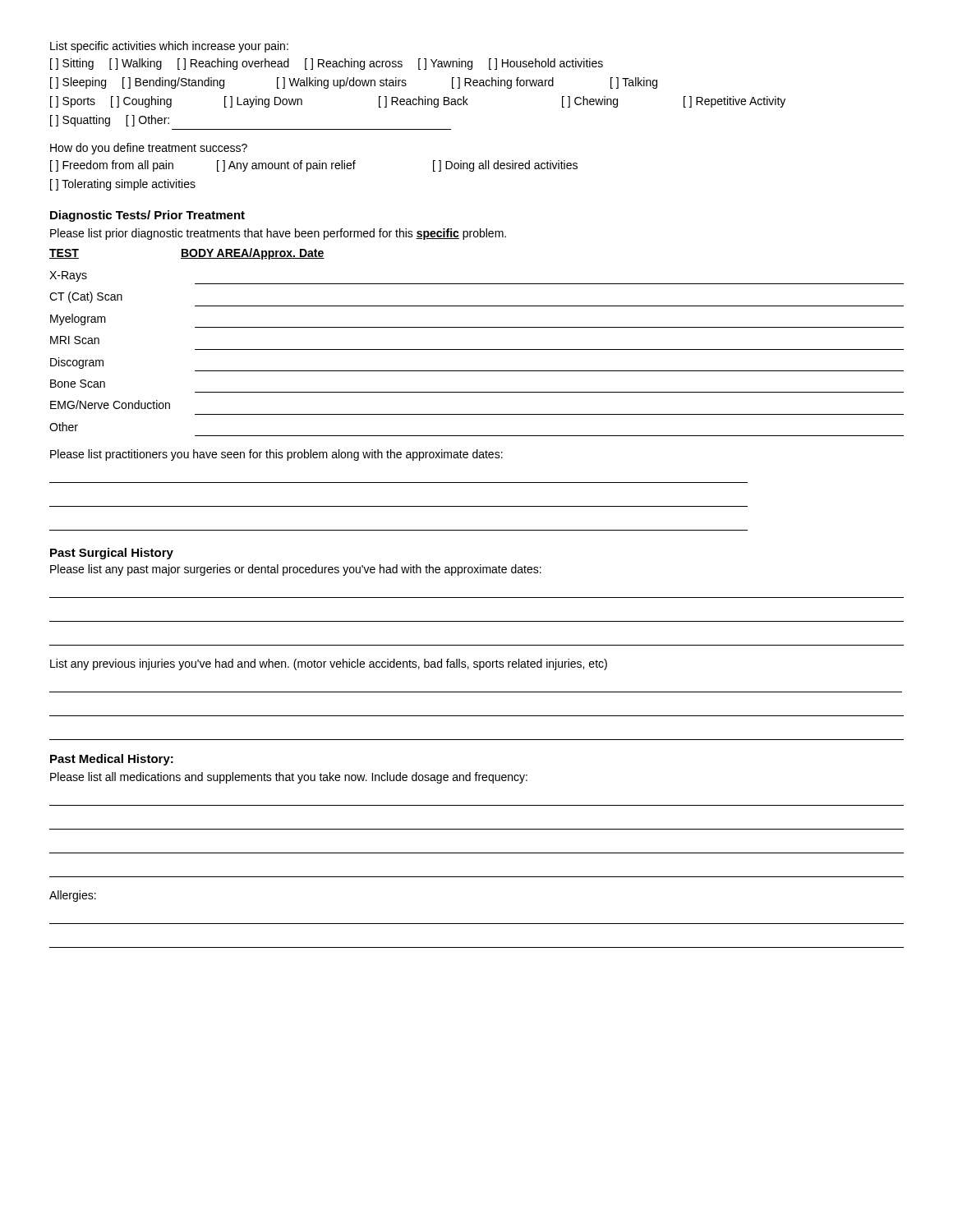Locate the section header that reads "Diagnostic Tests/ Prior Treatment"
Viewport: 953px width, 1232px height.
(x=147, y=215)
